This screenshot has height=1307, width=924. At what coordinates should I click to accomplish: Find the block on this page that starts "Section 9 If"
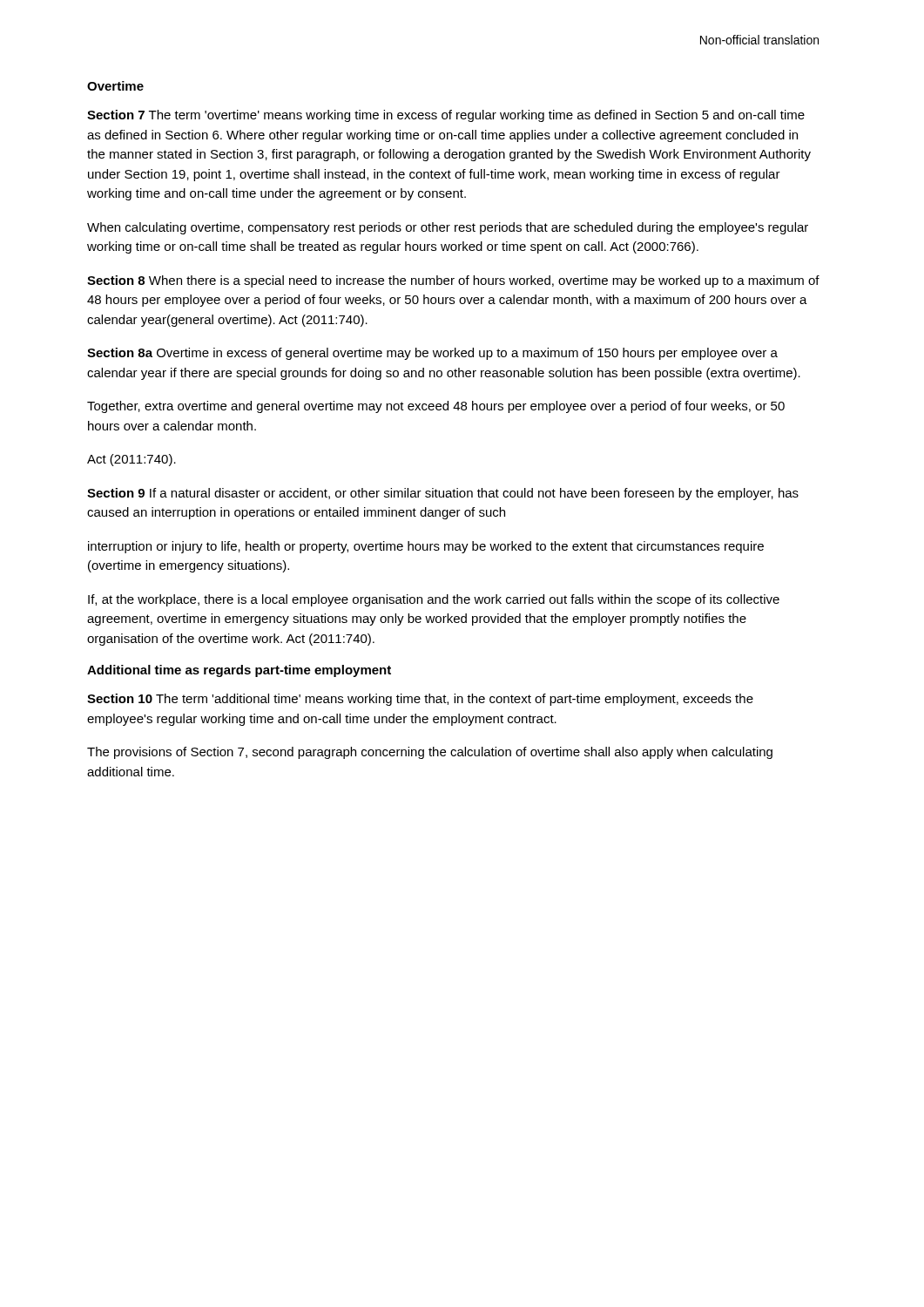[x=443, y=502]
